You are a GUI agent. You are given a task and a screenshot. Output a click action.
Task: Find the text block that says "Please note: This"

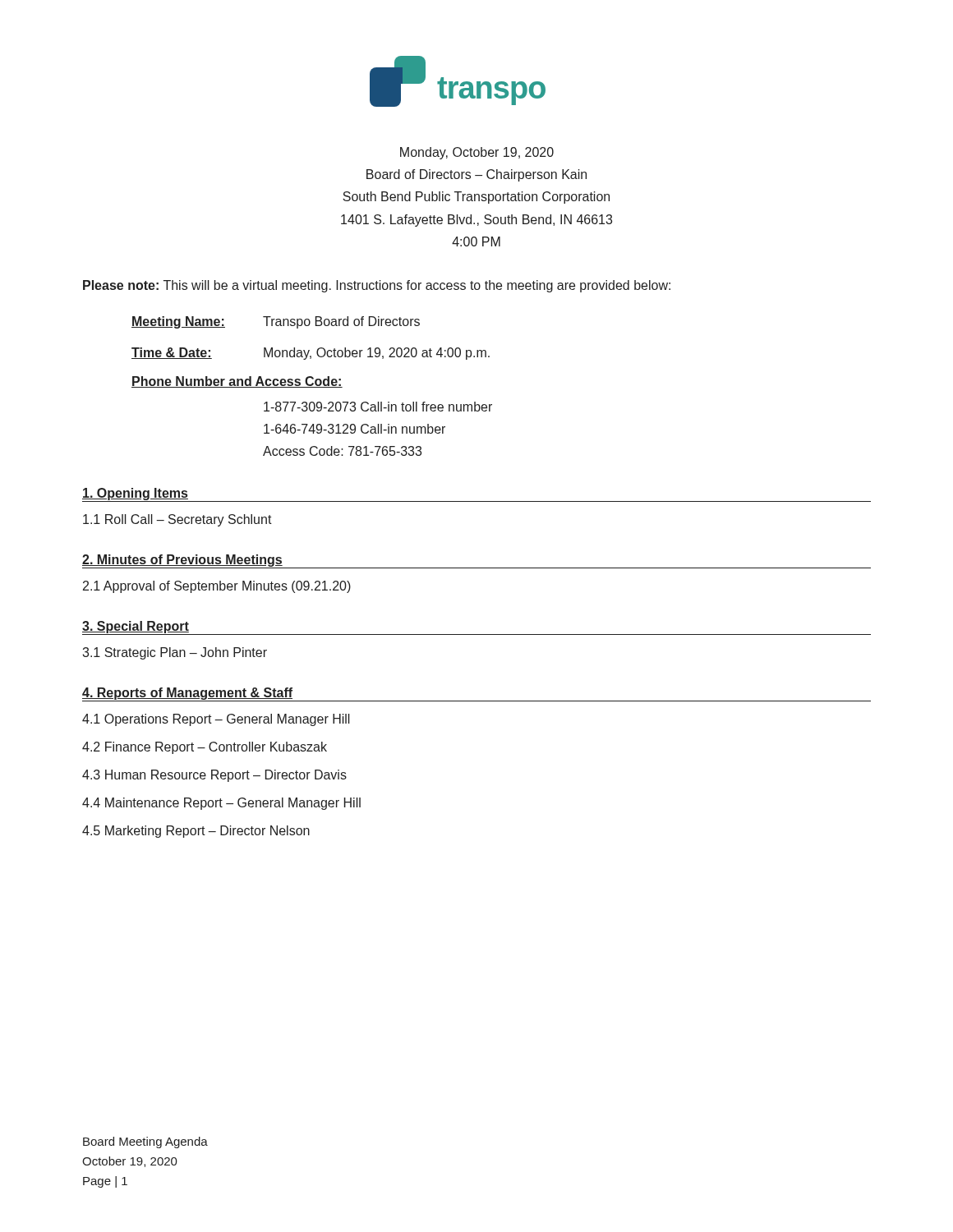point(377,285)
